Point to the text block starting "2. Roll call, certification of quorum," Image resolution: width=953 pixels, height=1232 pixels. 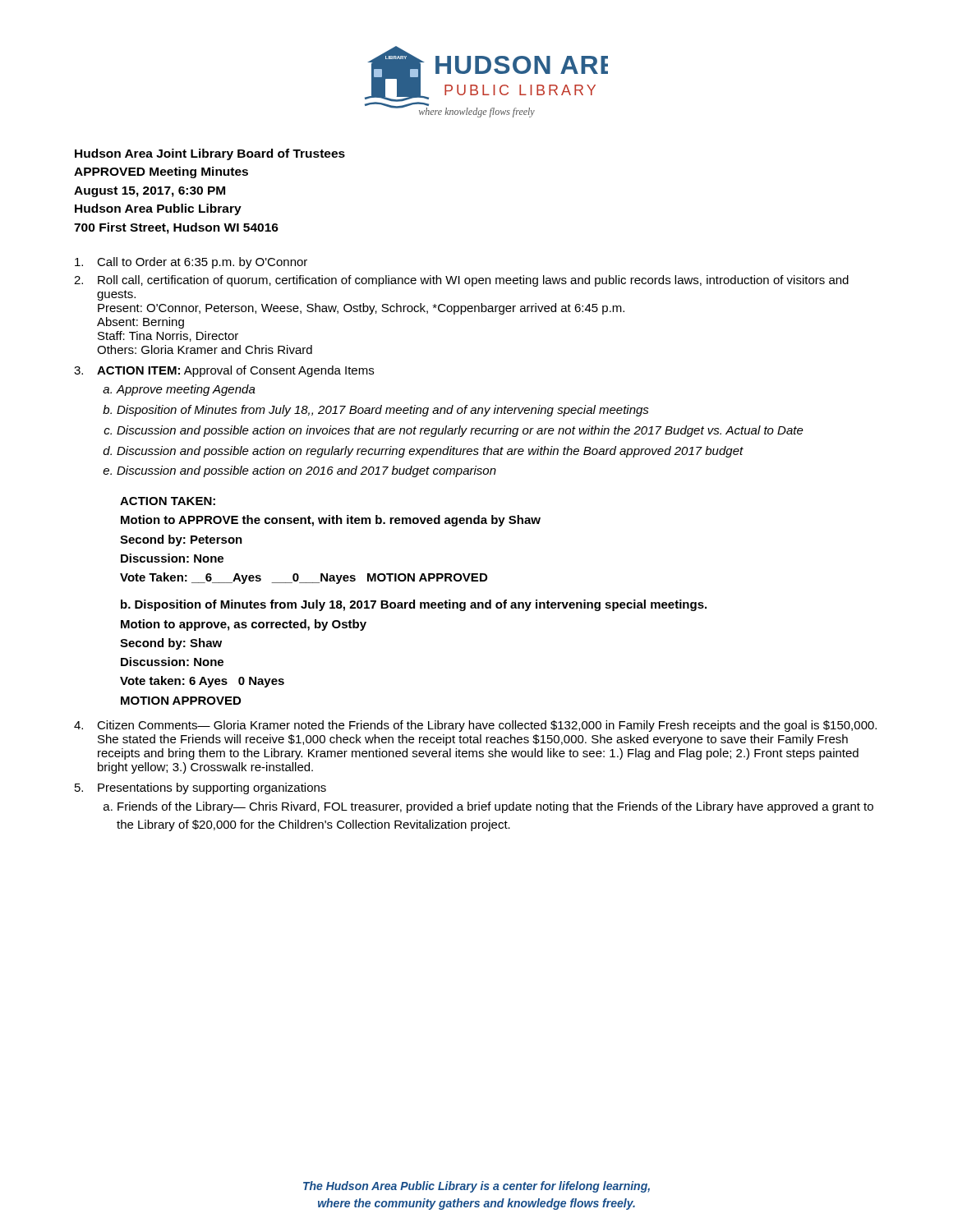point(476,315)
